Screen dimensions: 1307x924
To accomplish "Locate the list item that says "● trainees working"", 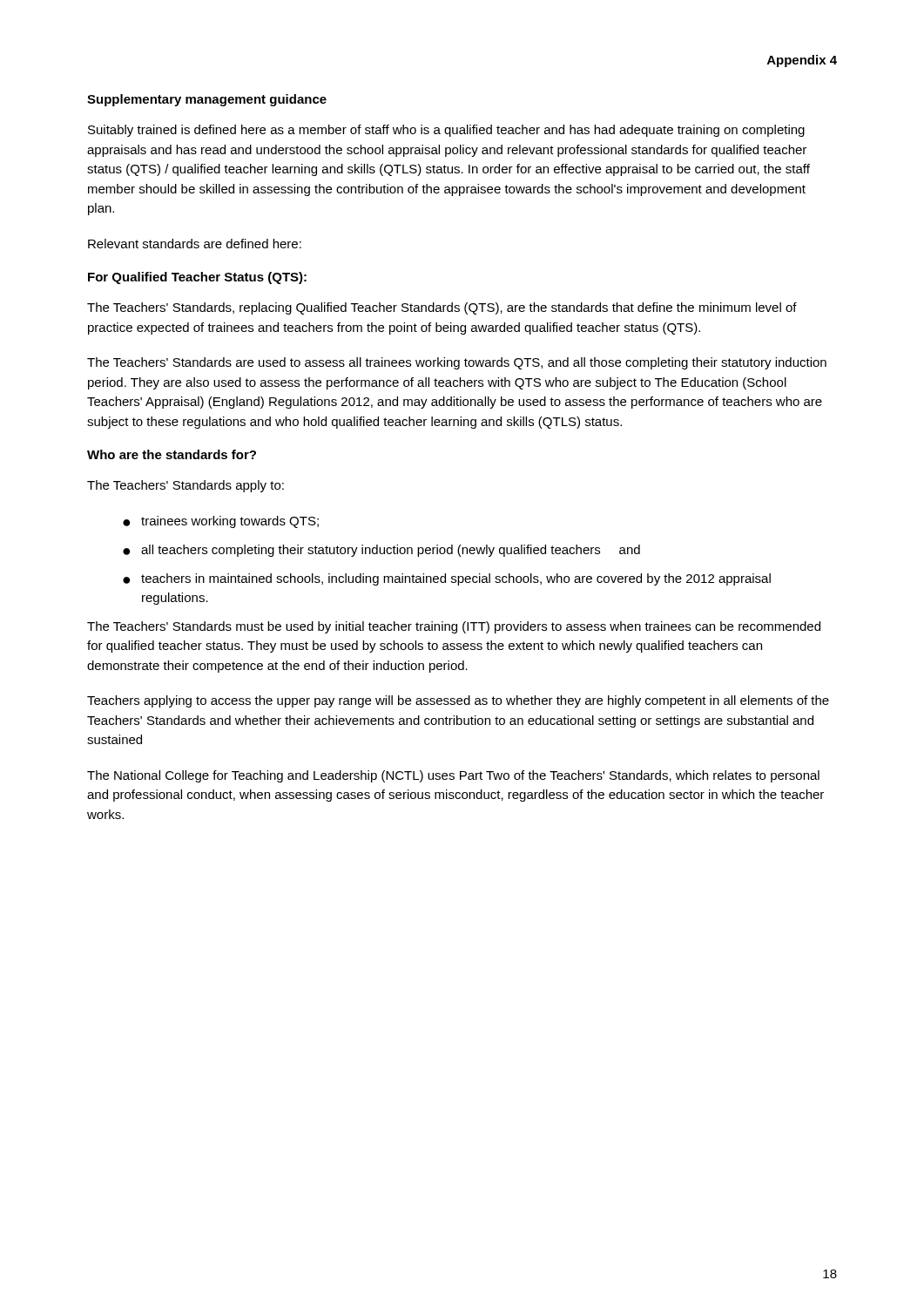I will click(x=221, y=522).
